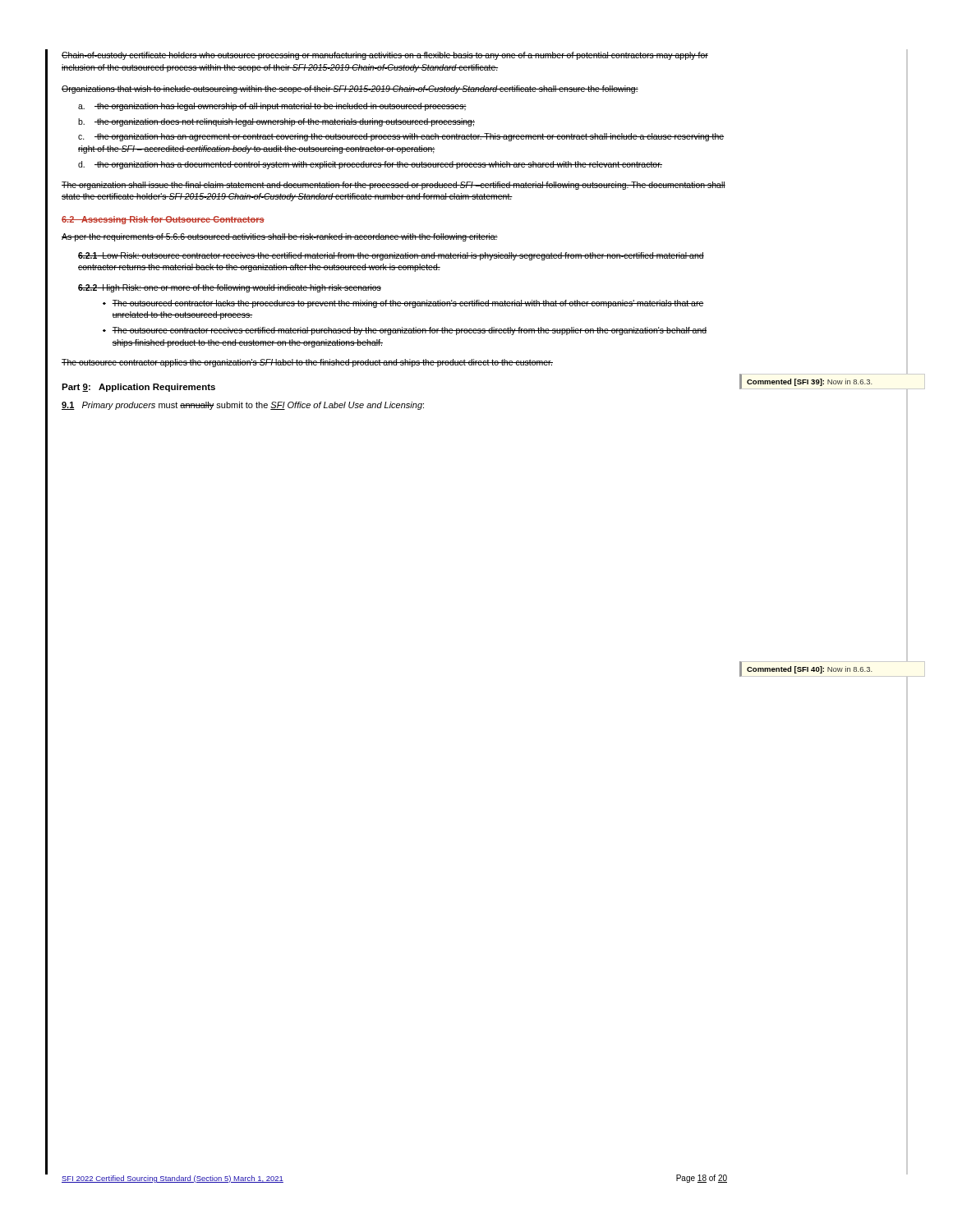The width and height of the screenshot is (953, 1232).
Task: Find the text block starting "a. the organization has legal ownership of"
Action: [403, 106]
